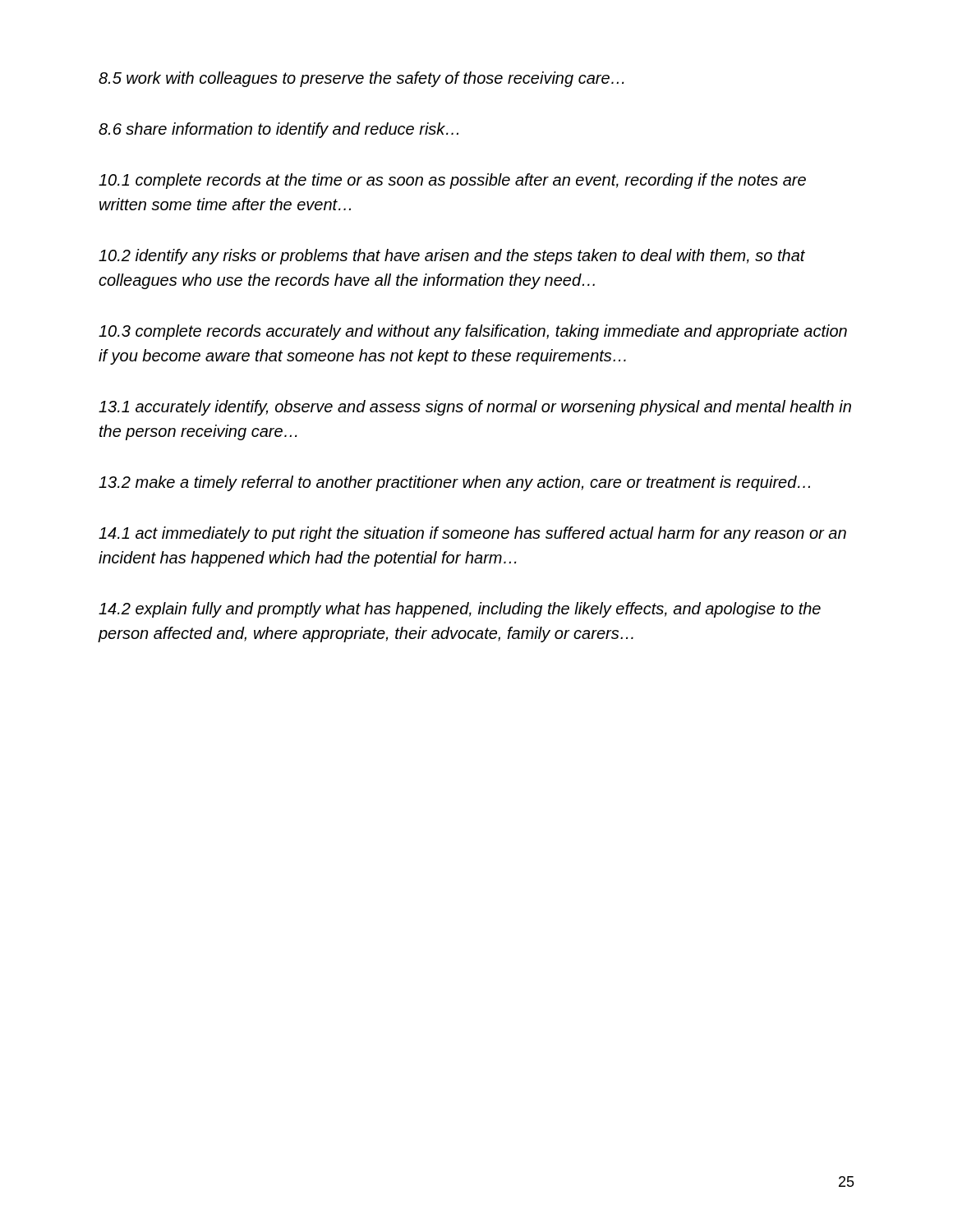Image resolution: width=953 pixels, height=1232 pixels.
Task: Point to the block beginning "10.1 complete records at the time or as"
Action: click(x=452, y=192)
